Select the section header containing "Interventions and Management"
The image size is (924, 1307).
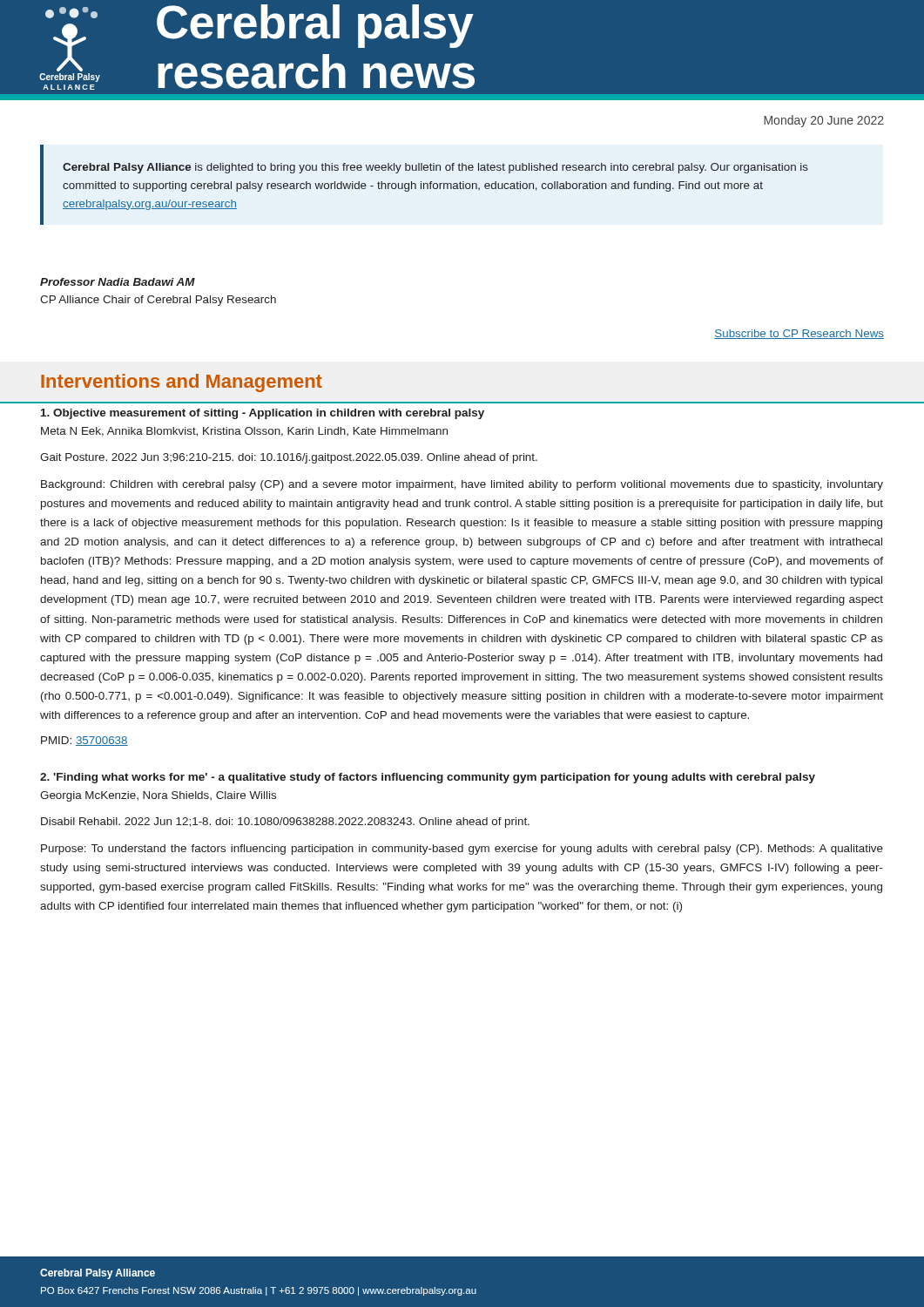[x=181, y=381]
